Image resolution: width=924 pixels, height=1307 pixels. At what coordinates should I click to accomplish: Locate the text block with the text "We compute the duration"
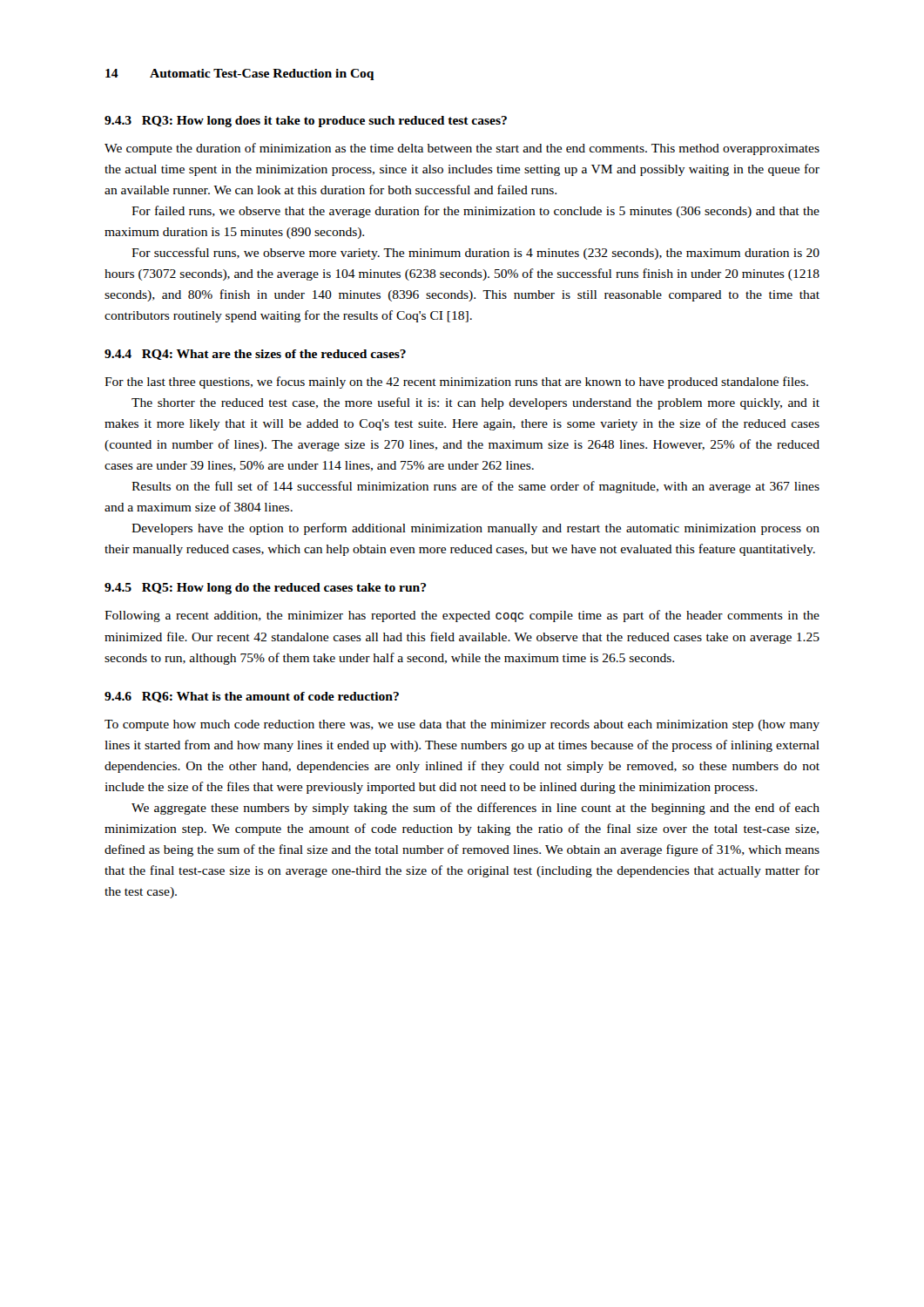coord(462,149)
